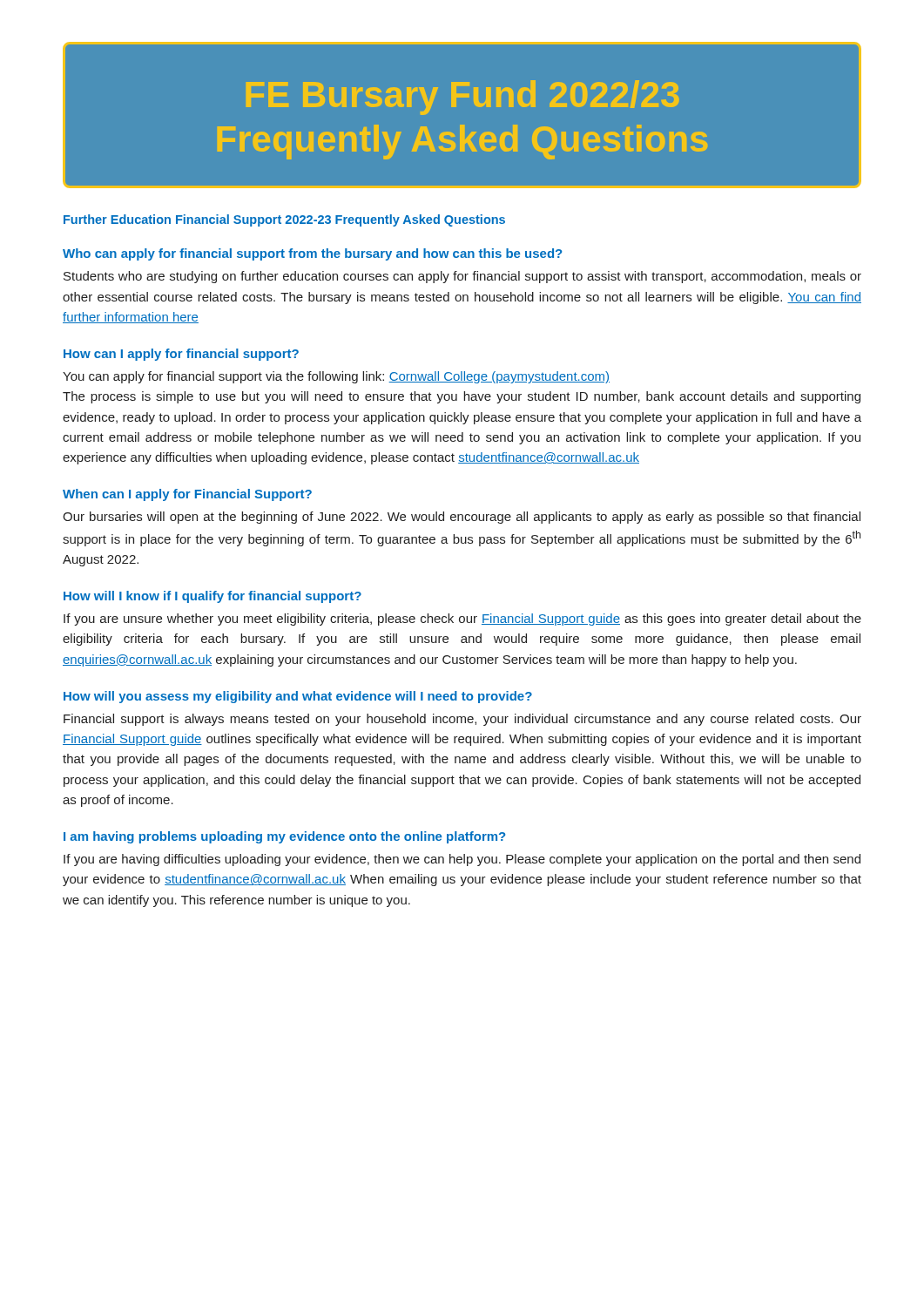Locate the region starting "When can I apply for Financial Support?"

(x=188, y=494)
